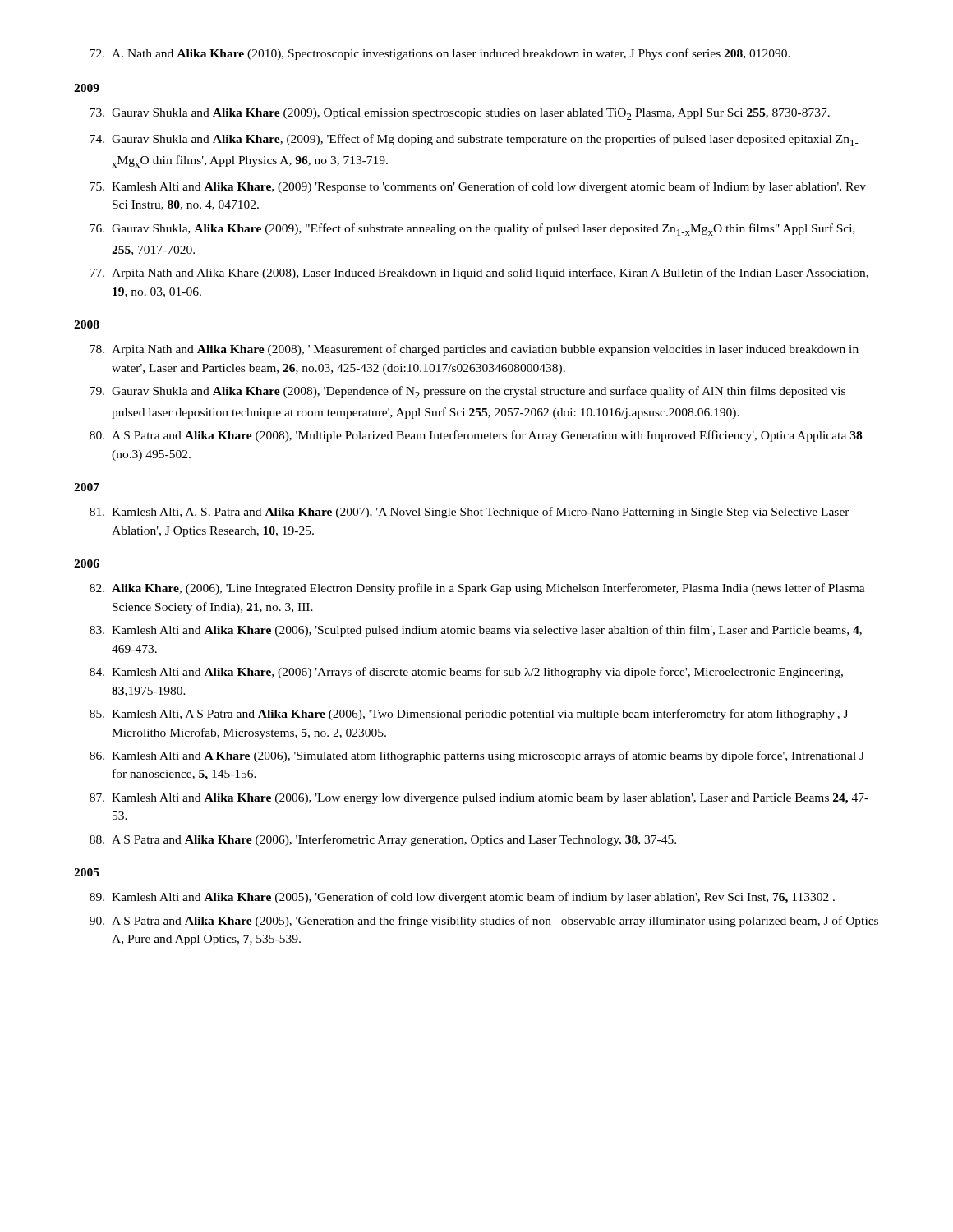The height and width of the screenshot is (1232, 953).
Task: Select the list item that says "79. Gaurav Shukla and Alika Khare"
Action: pos(476,402)
